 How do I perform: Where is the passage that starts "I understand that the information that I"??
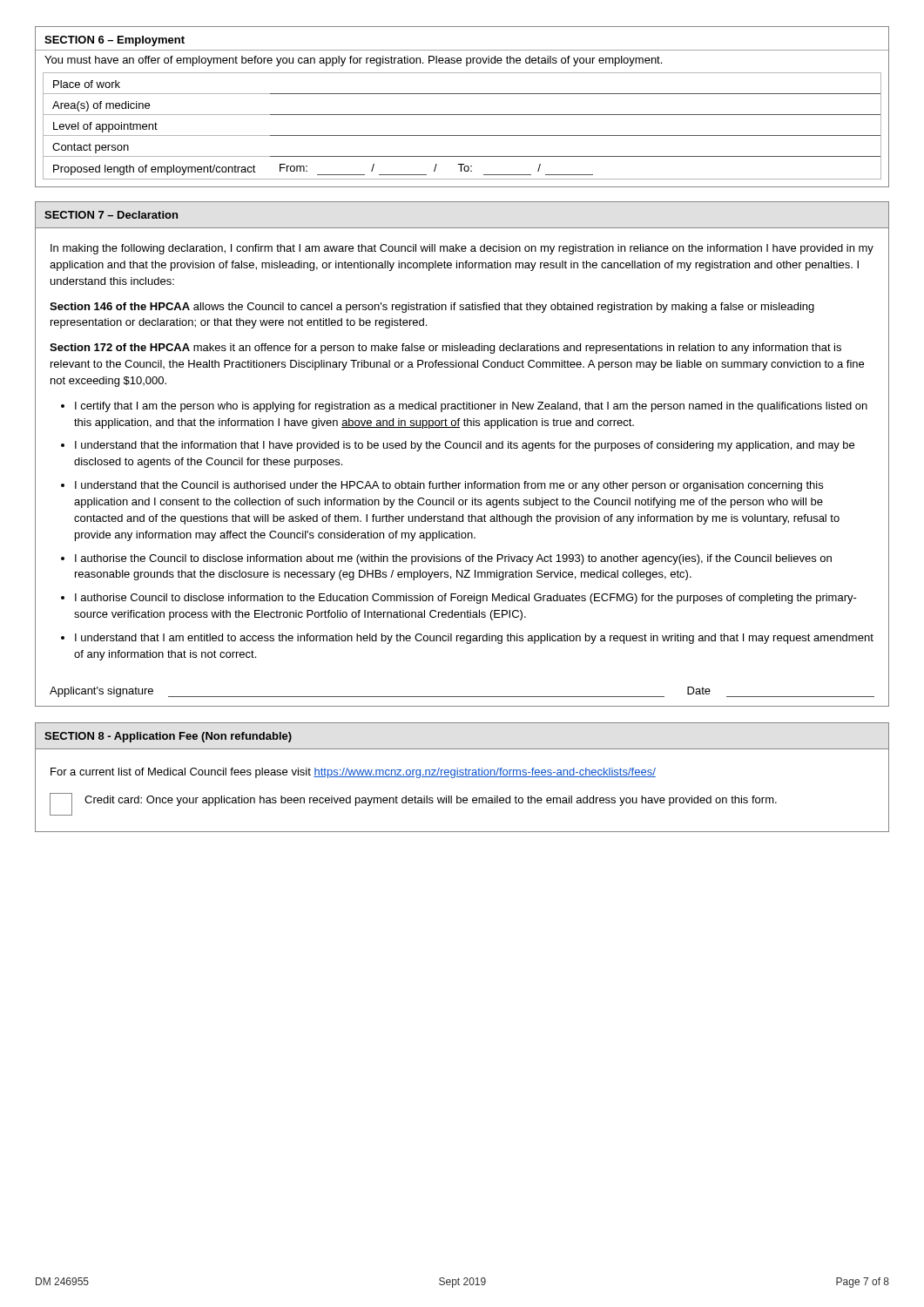point(465,453)
